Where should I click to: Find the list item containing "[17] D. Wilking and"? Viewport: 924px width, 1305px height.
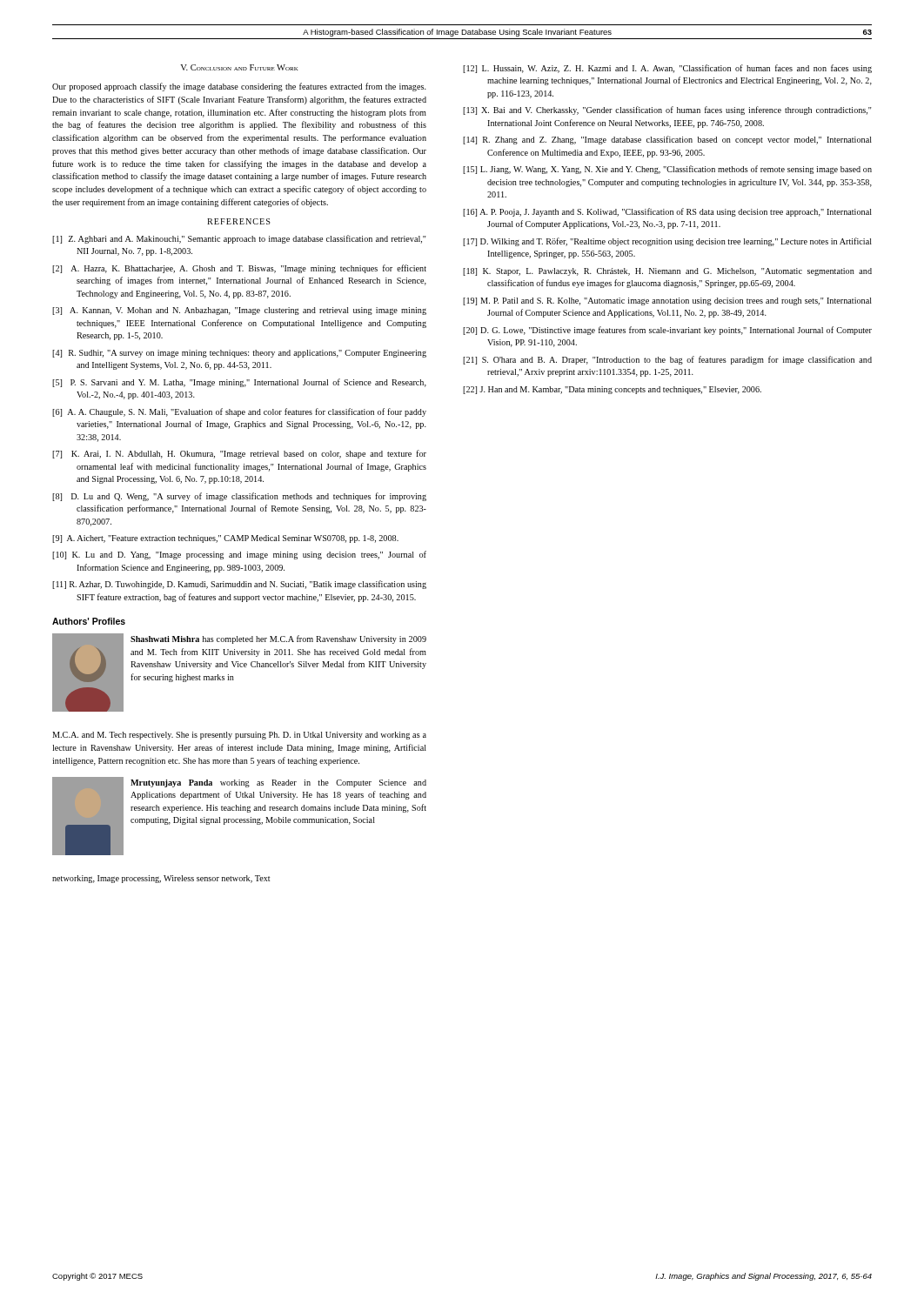pos(667,248)
